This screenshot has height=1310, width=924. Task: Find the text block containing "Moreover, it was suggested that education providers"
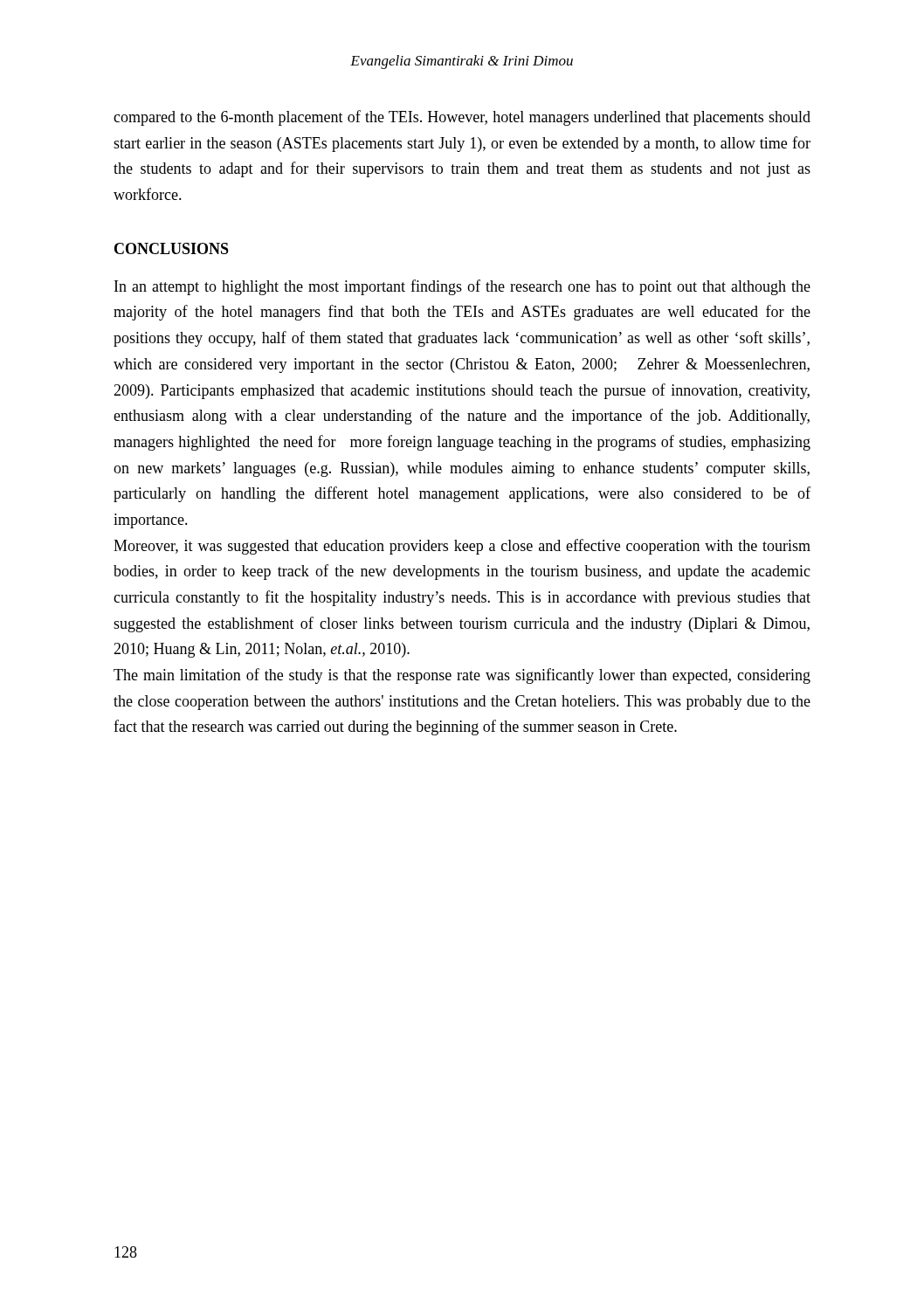click(462, 597)
